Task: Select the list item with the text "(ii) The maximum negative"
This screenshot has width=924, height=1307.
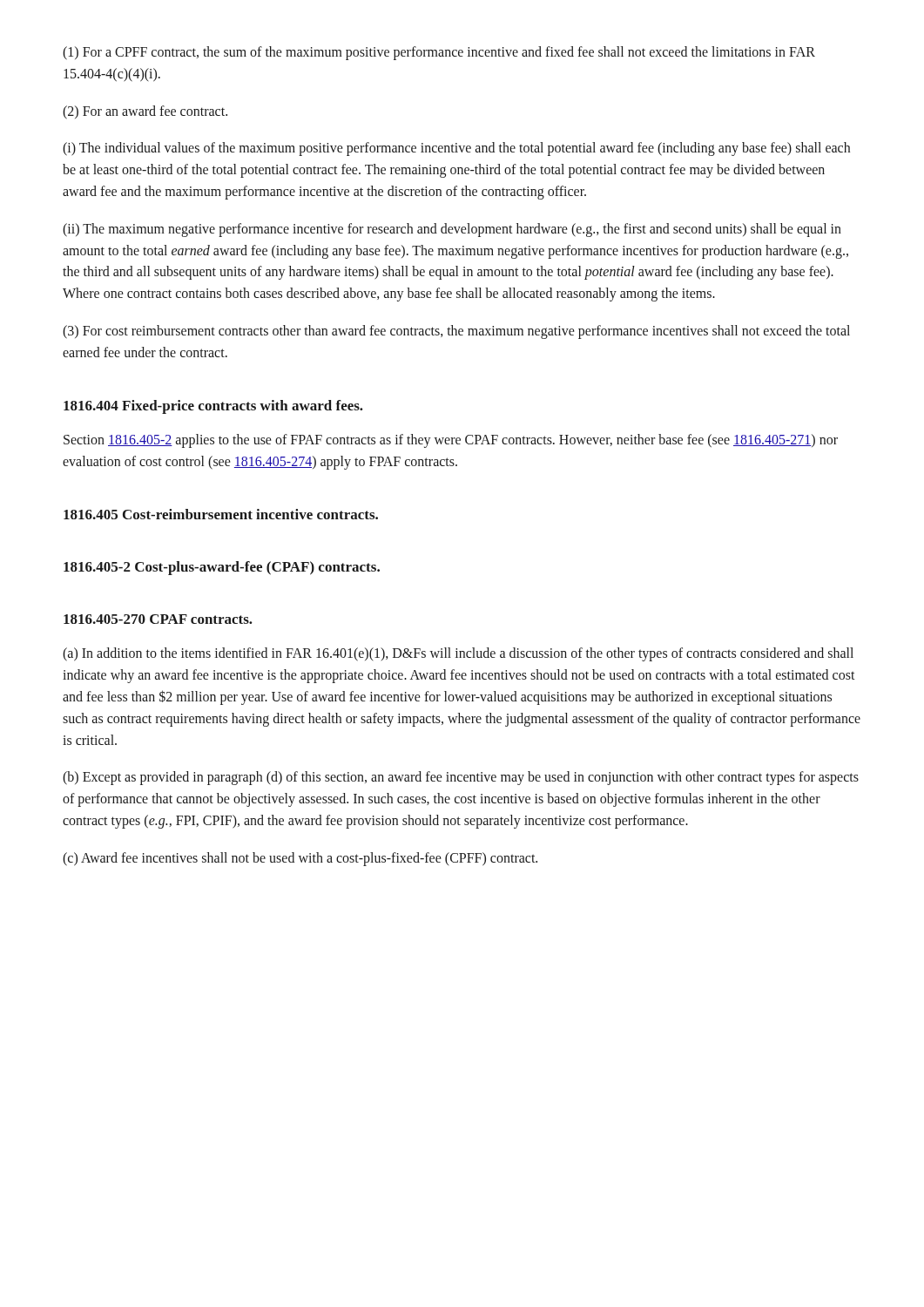Action: click(x=456, y=261)
